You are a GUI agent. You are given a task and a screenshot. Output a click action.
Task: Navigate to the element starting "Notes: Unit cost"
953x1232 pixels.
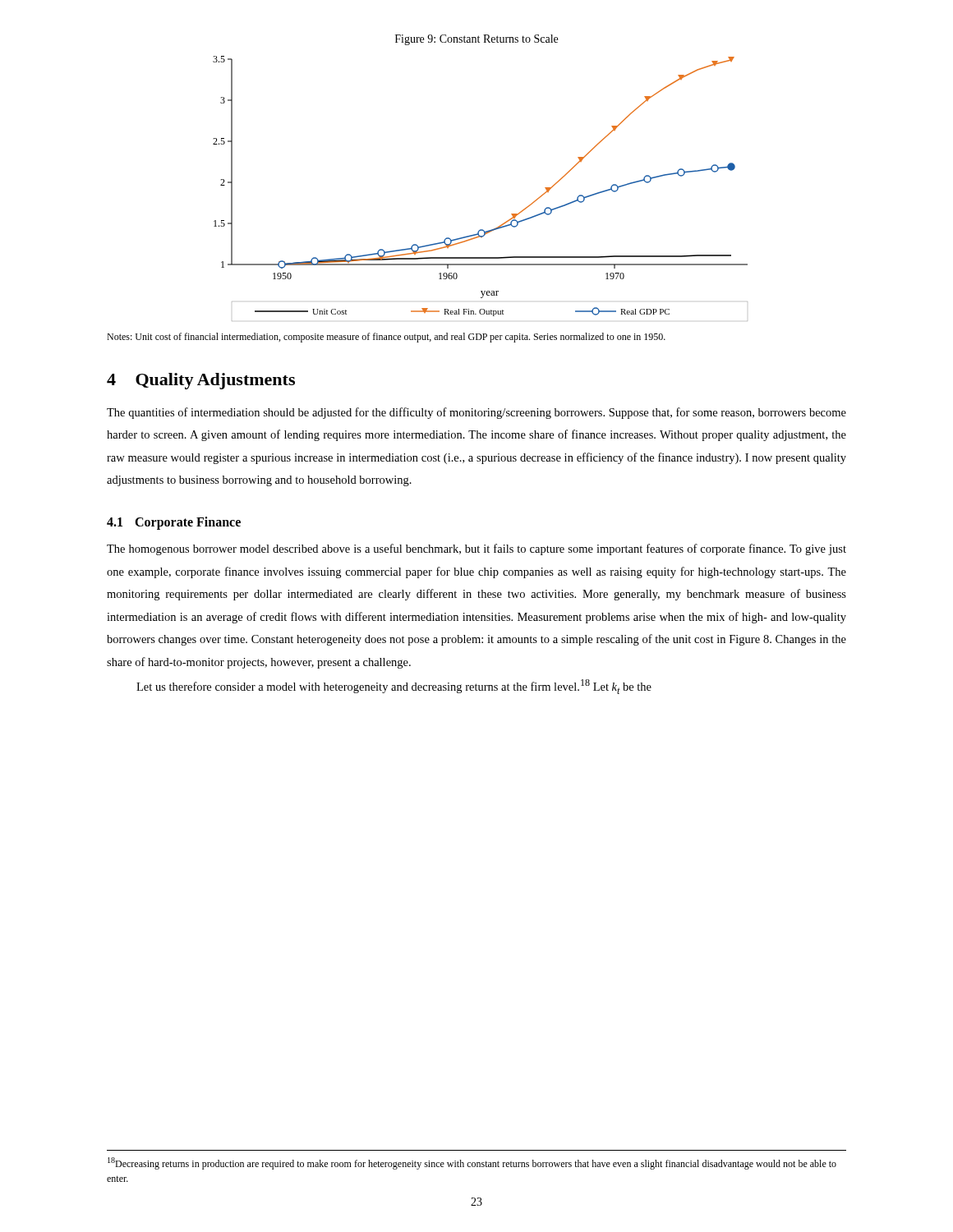coord(386,337)
